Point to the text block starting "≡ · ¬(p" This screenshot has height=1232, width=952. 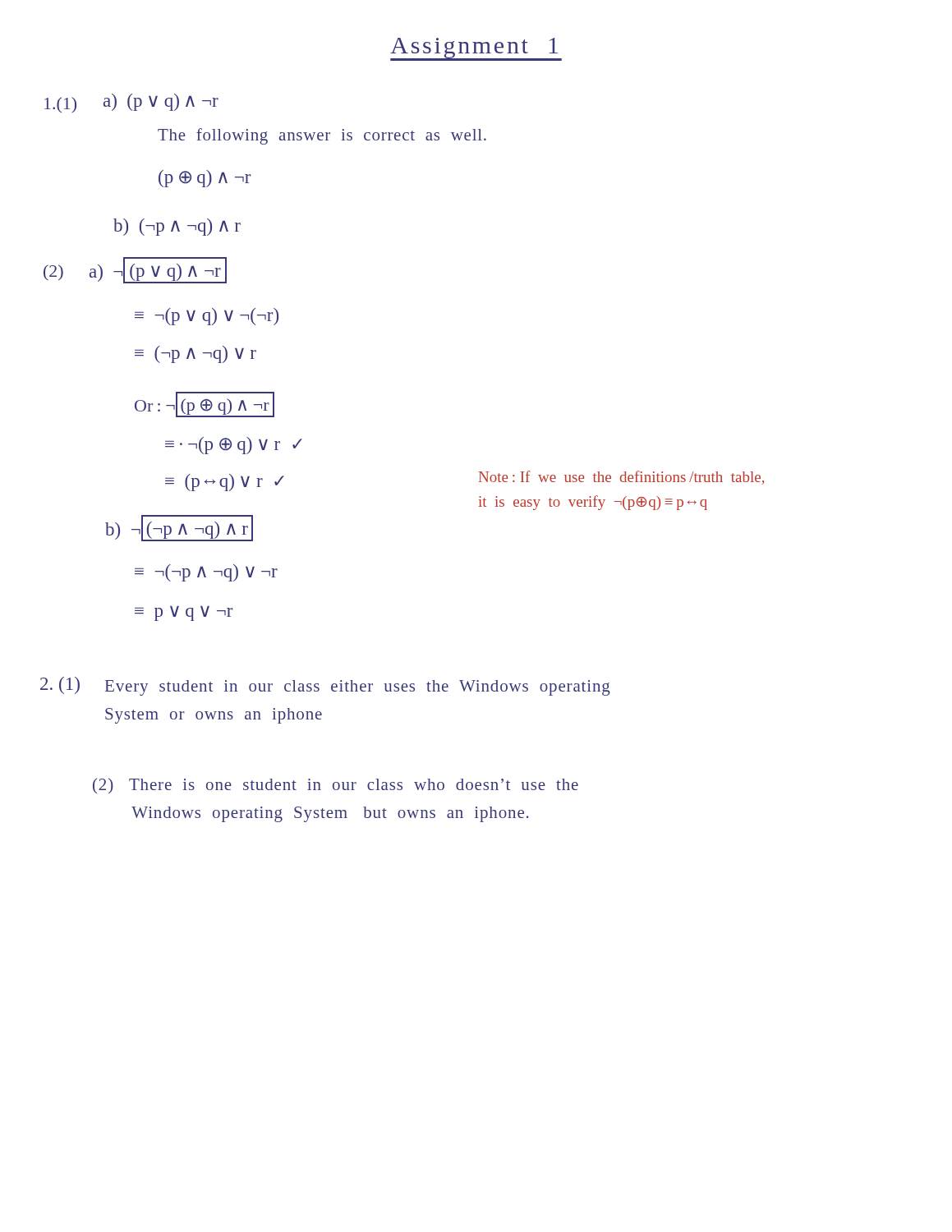point(234,444)
